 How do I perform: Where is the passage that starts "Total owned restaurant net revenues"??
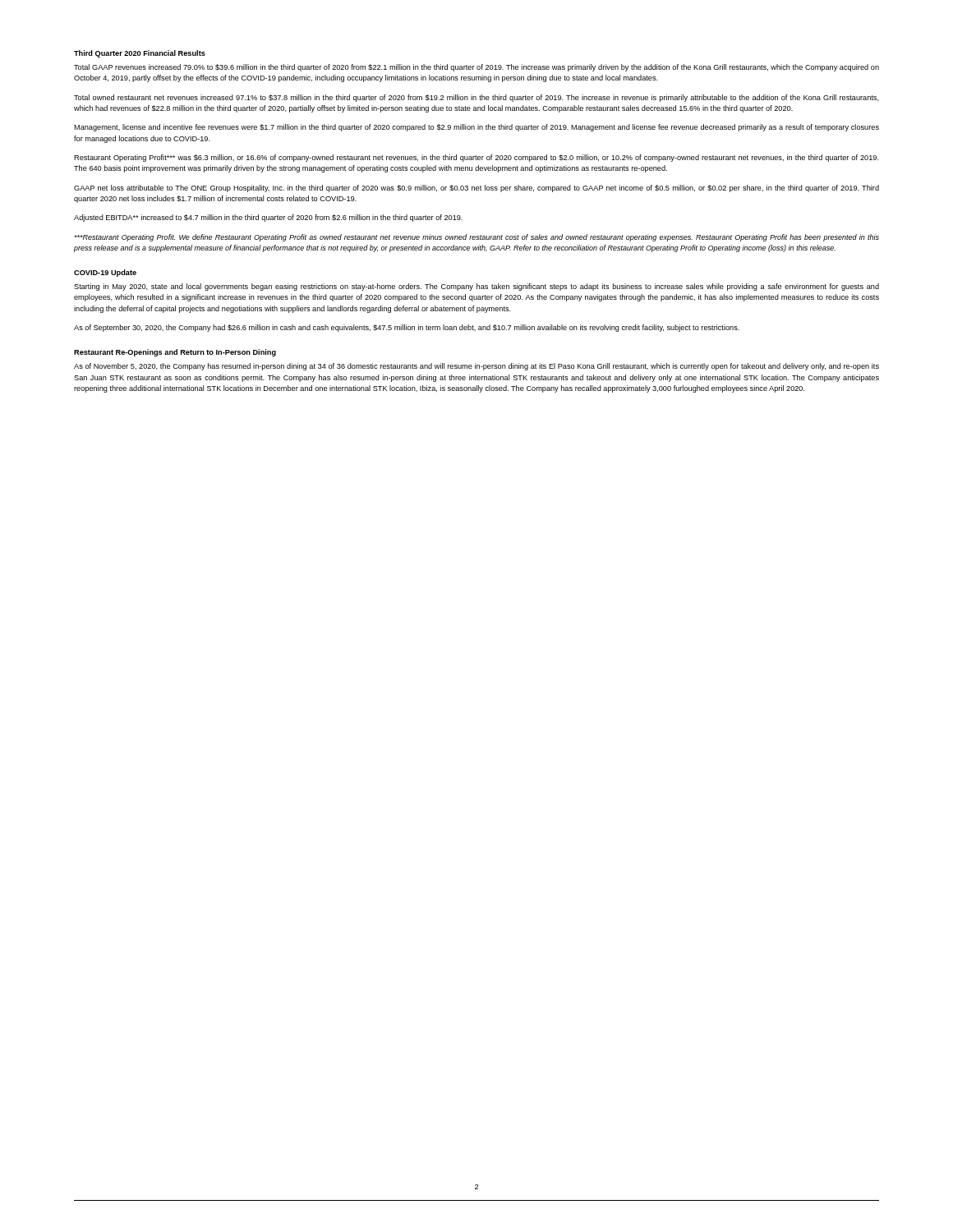coord(476,103)
